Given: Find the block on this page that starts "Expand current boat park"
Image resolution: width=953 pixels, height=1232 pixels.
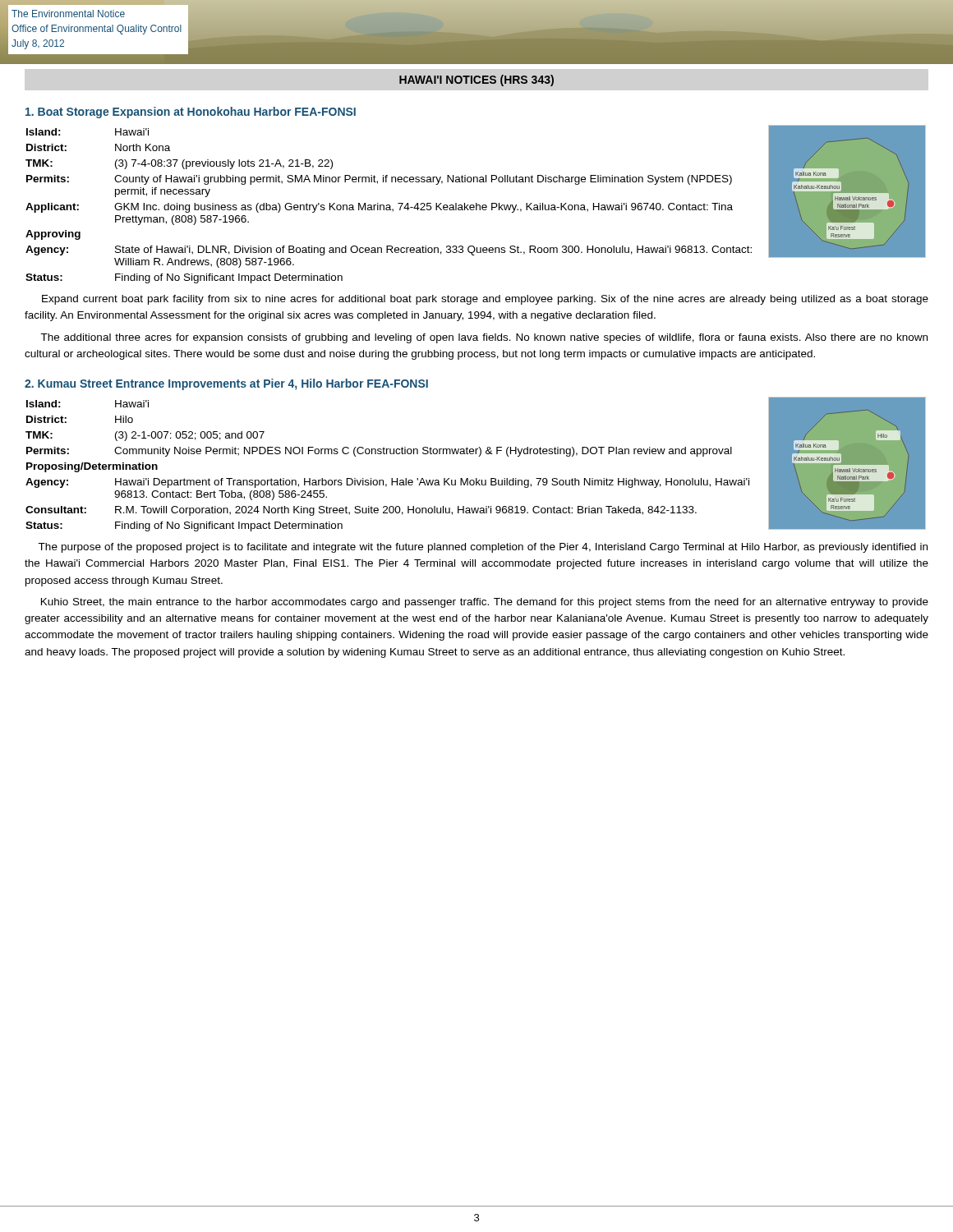Looking at the screenshot, I should [x=476, y=307].
